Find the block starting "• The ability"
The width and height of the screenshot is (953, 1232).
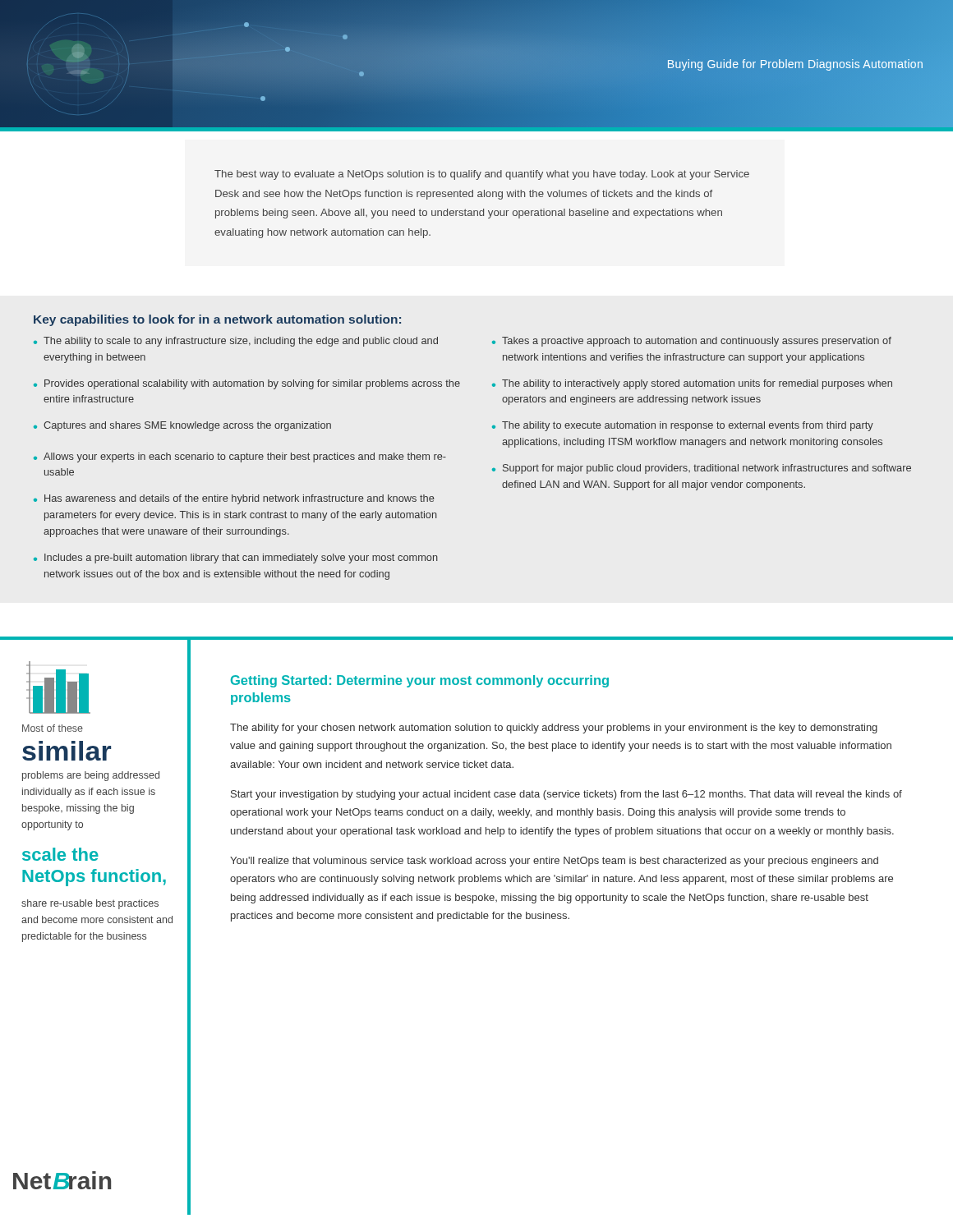coord(235,341)
